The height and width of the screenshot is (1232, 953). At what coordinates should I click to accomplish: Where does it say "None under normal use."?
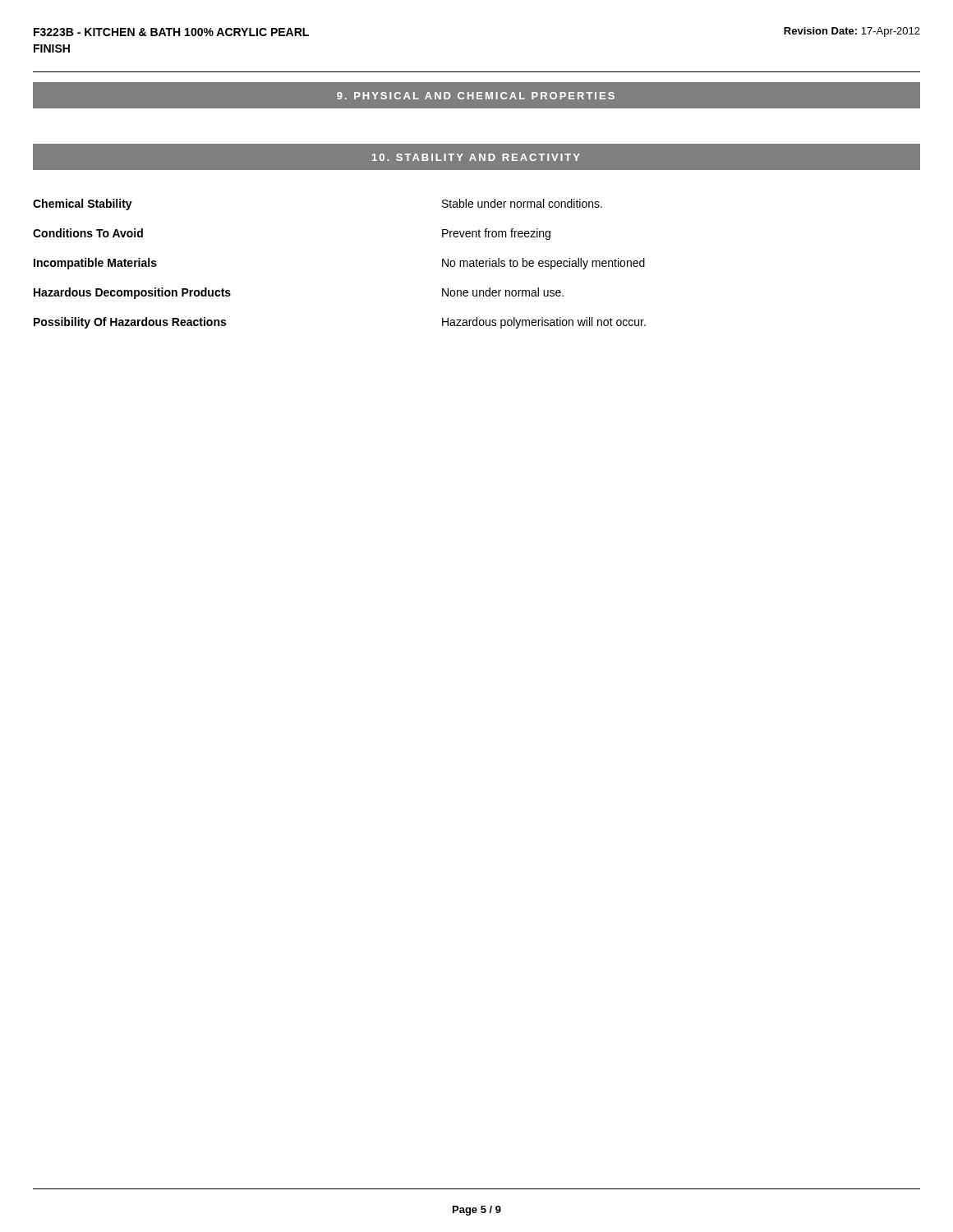coord(503,292)
